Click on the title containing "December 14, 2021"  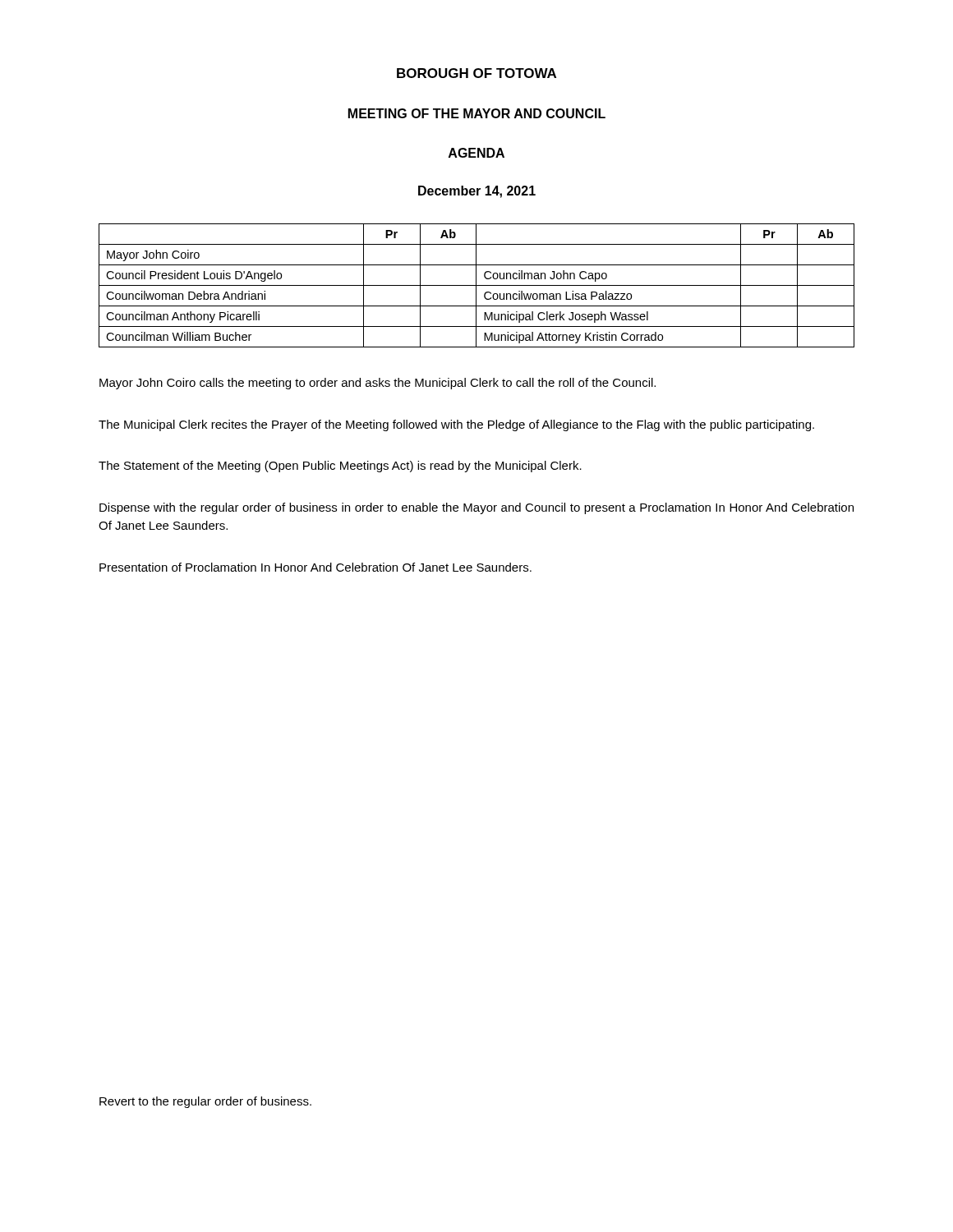tap(476, 191)
